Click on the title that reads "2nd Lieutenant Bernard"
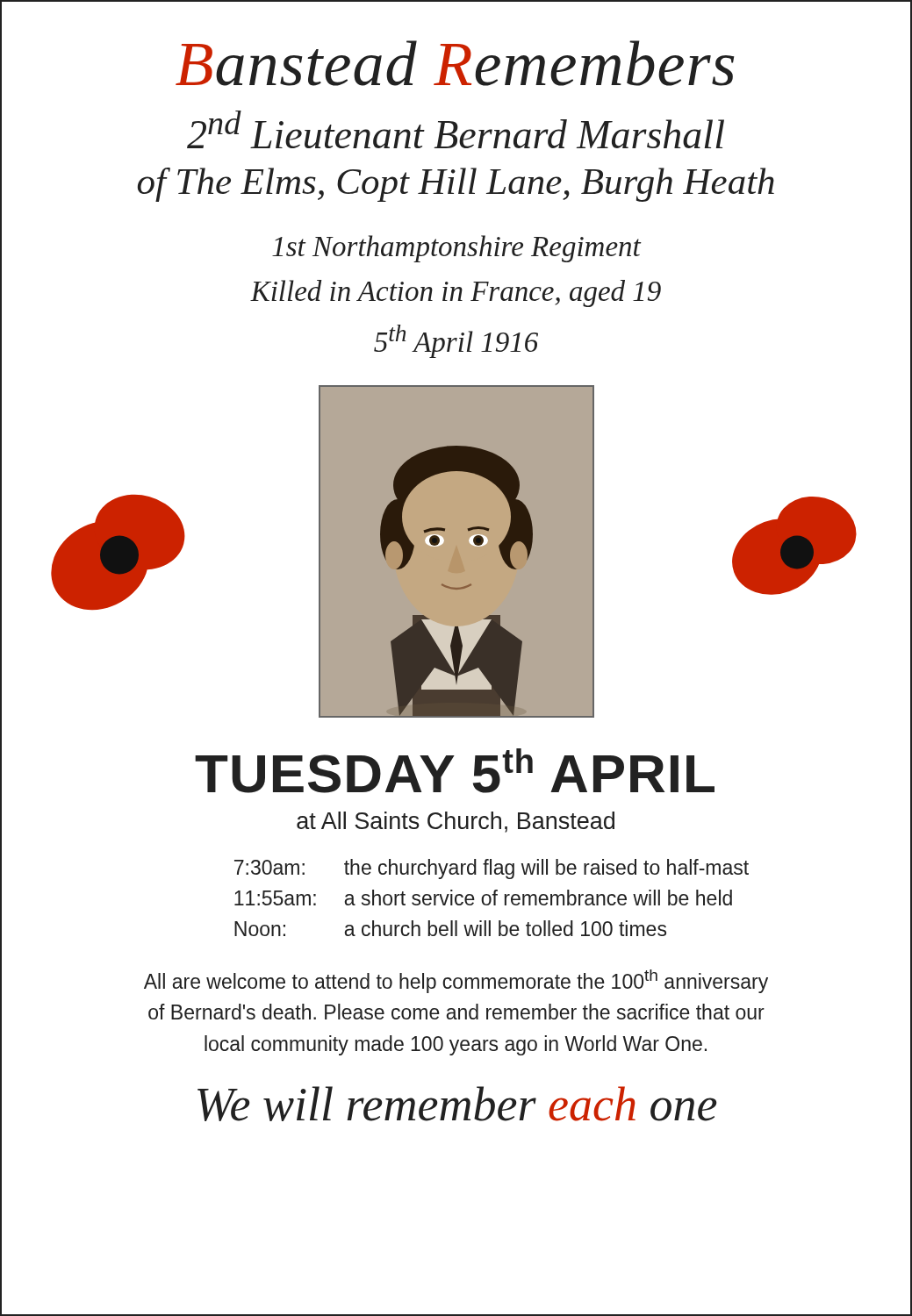This screenshot has width=912, height=1316. (x=456, y=130)
